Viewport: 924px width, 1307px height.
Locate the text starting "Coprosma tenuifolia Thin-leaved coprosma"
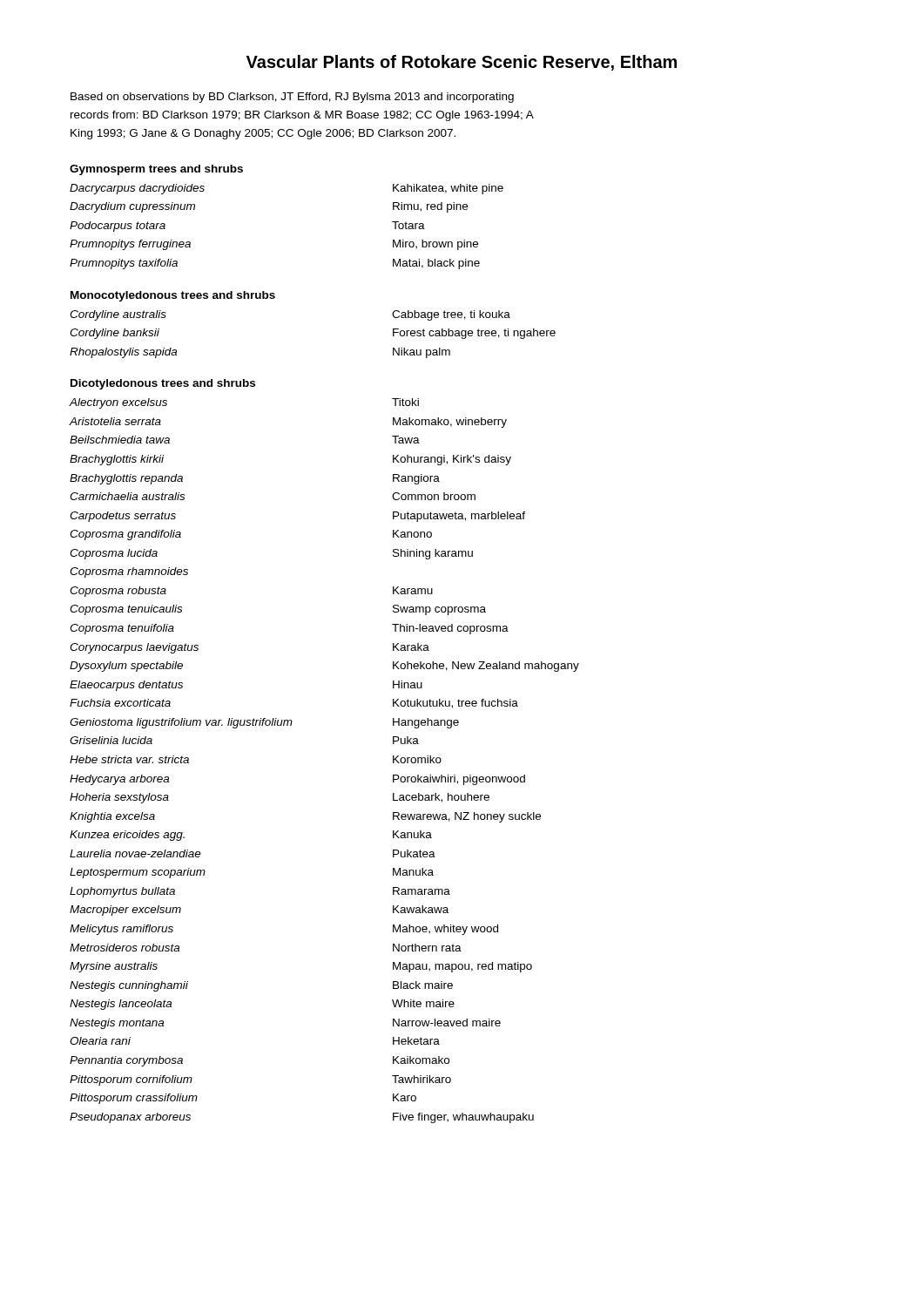pos(462,628)
